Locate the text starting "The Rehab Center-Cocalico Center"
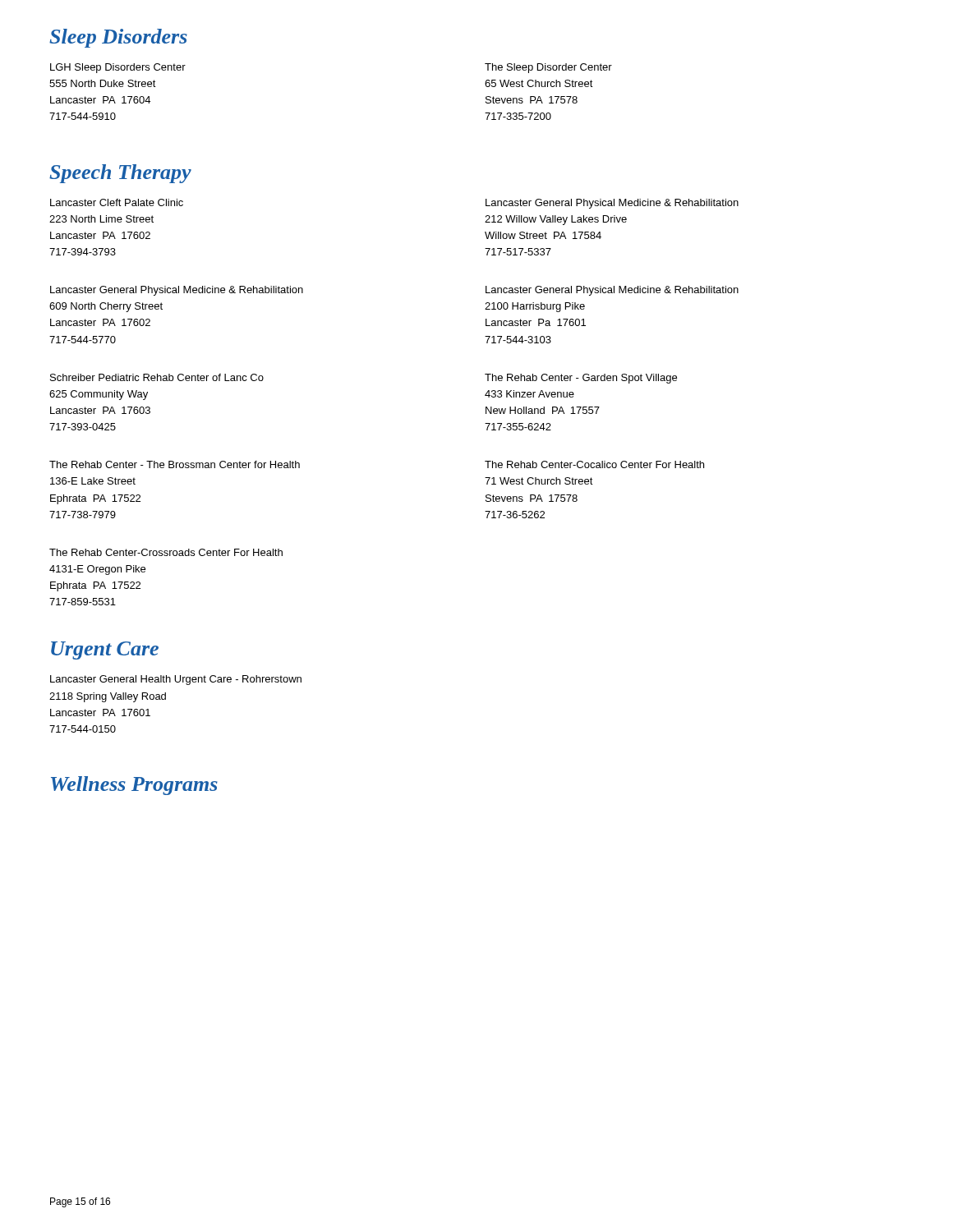This screenshot has width=953, height=1232. pyautogui.click(x=595, y=489)
